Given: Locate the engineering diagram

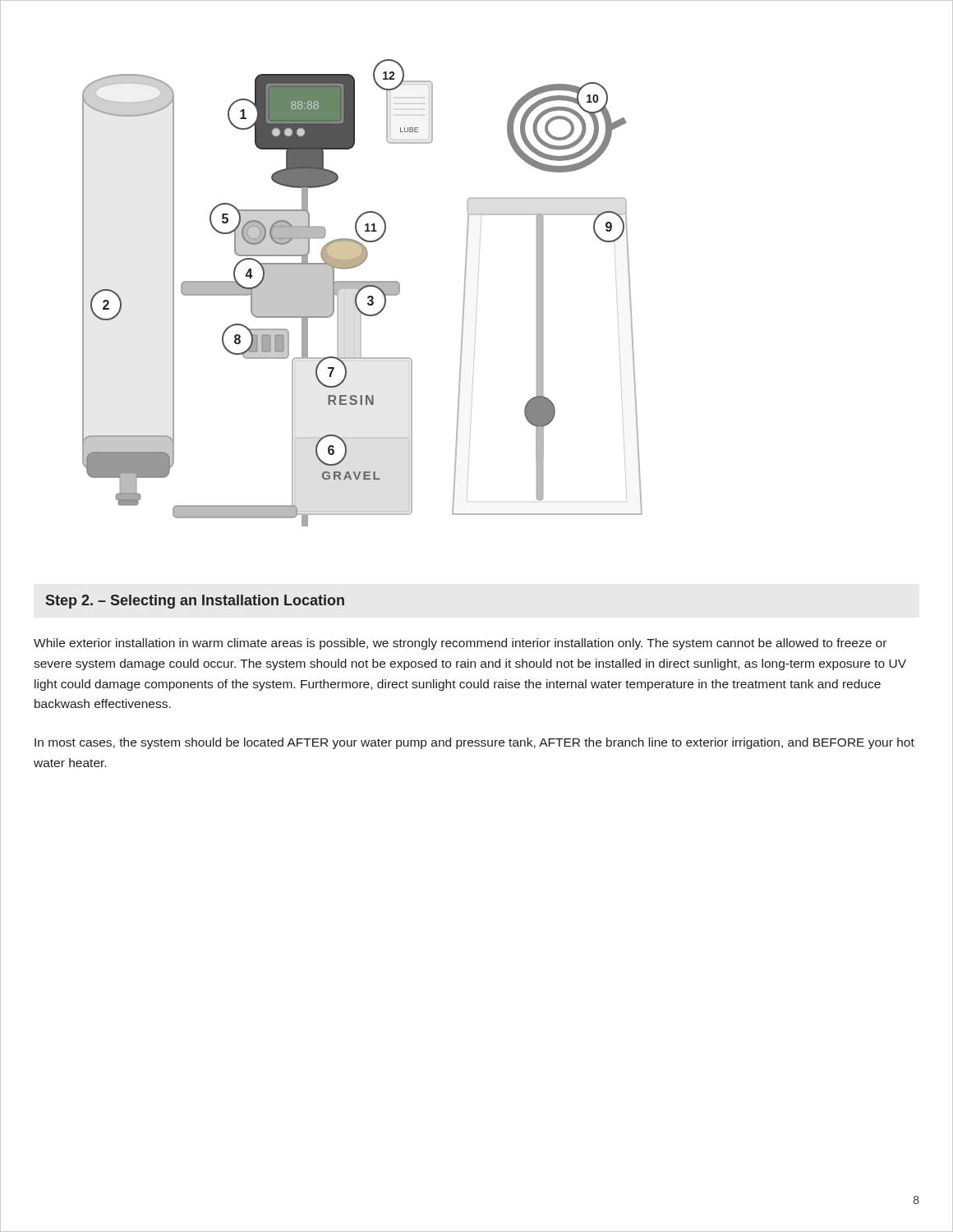Looking at the screenshot, I should tap(476, 305).
